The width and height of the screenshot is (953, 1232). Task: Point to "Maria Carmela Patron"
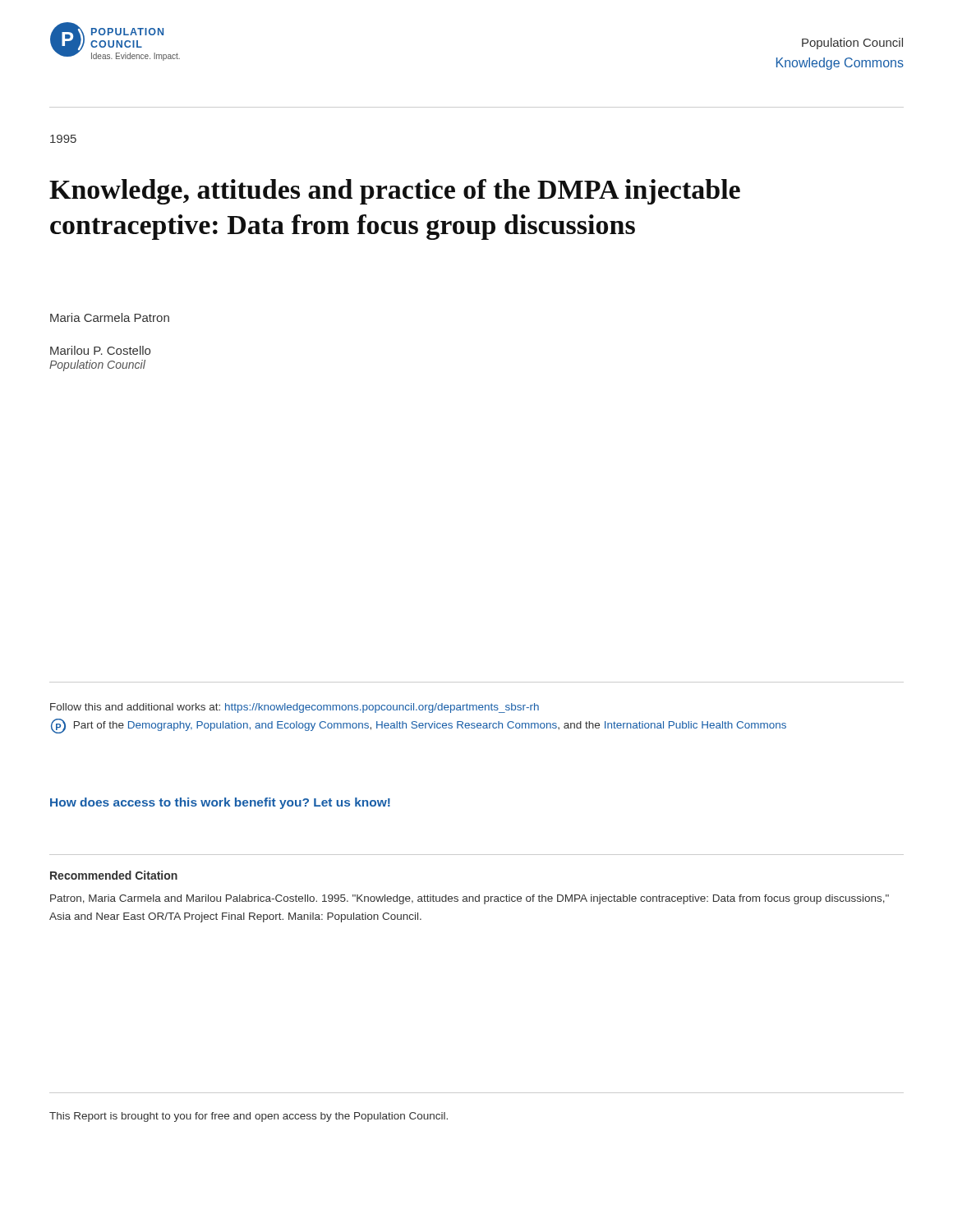click(110, 317)
